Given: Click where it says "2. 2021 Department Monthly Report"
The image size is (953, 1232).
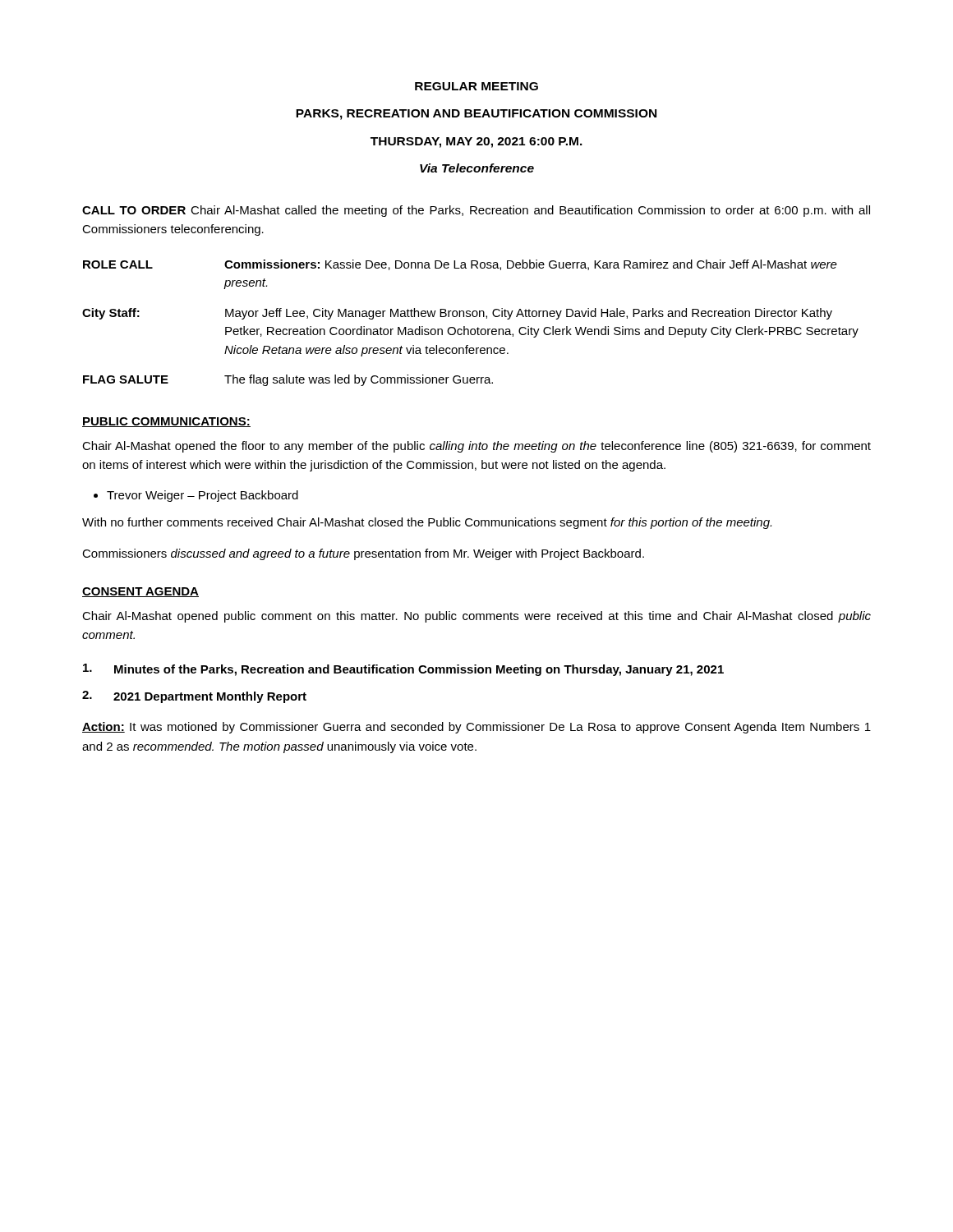Looking at the screenshot, I should [x=194, y=696].
